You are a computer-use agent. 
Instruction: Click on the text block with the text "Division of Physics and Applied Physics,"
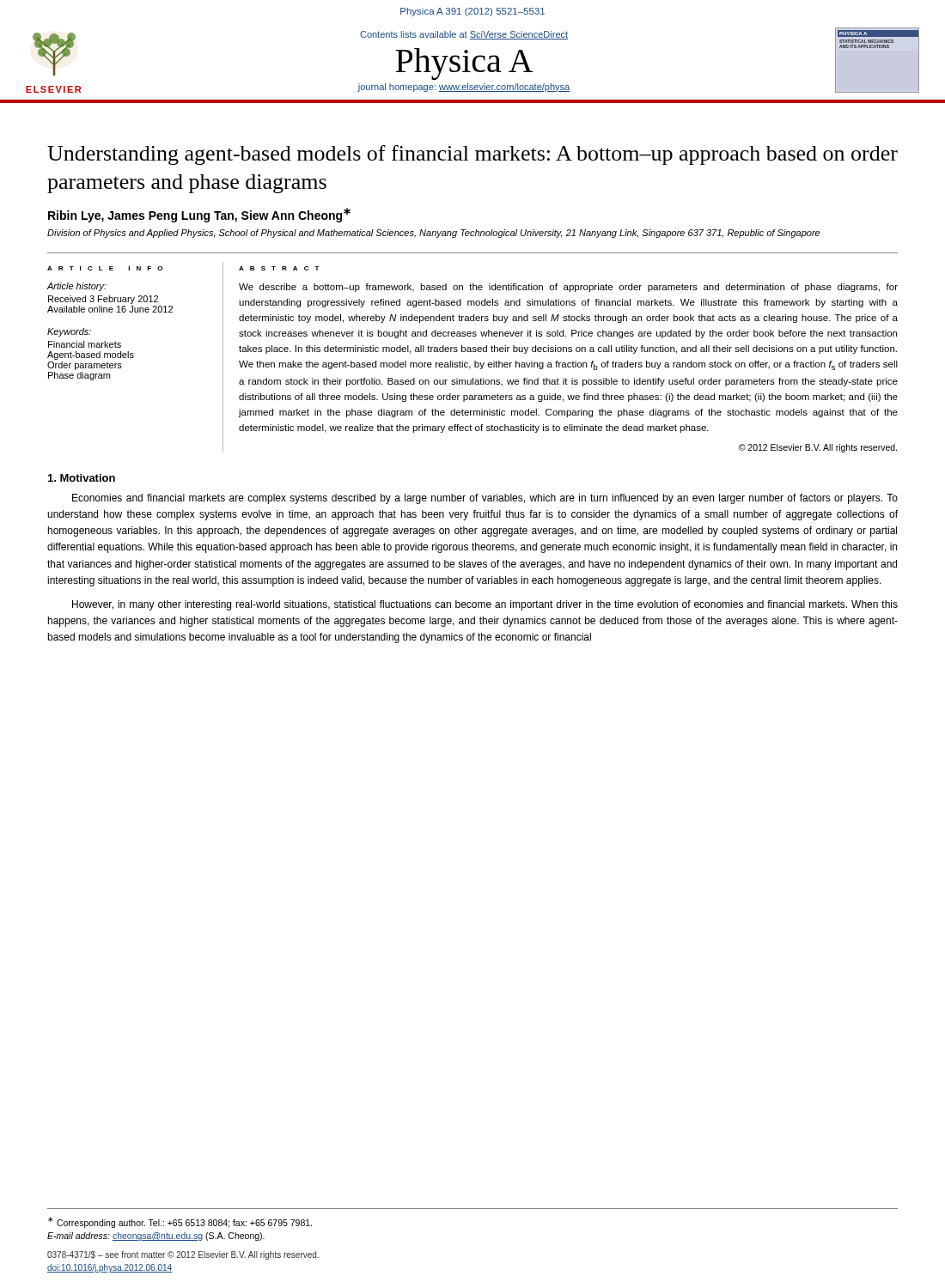(434, 233)
